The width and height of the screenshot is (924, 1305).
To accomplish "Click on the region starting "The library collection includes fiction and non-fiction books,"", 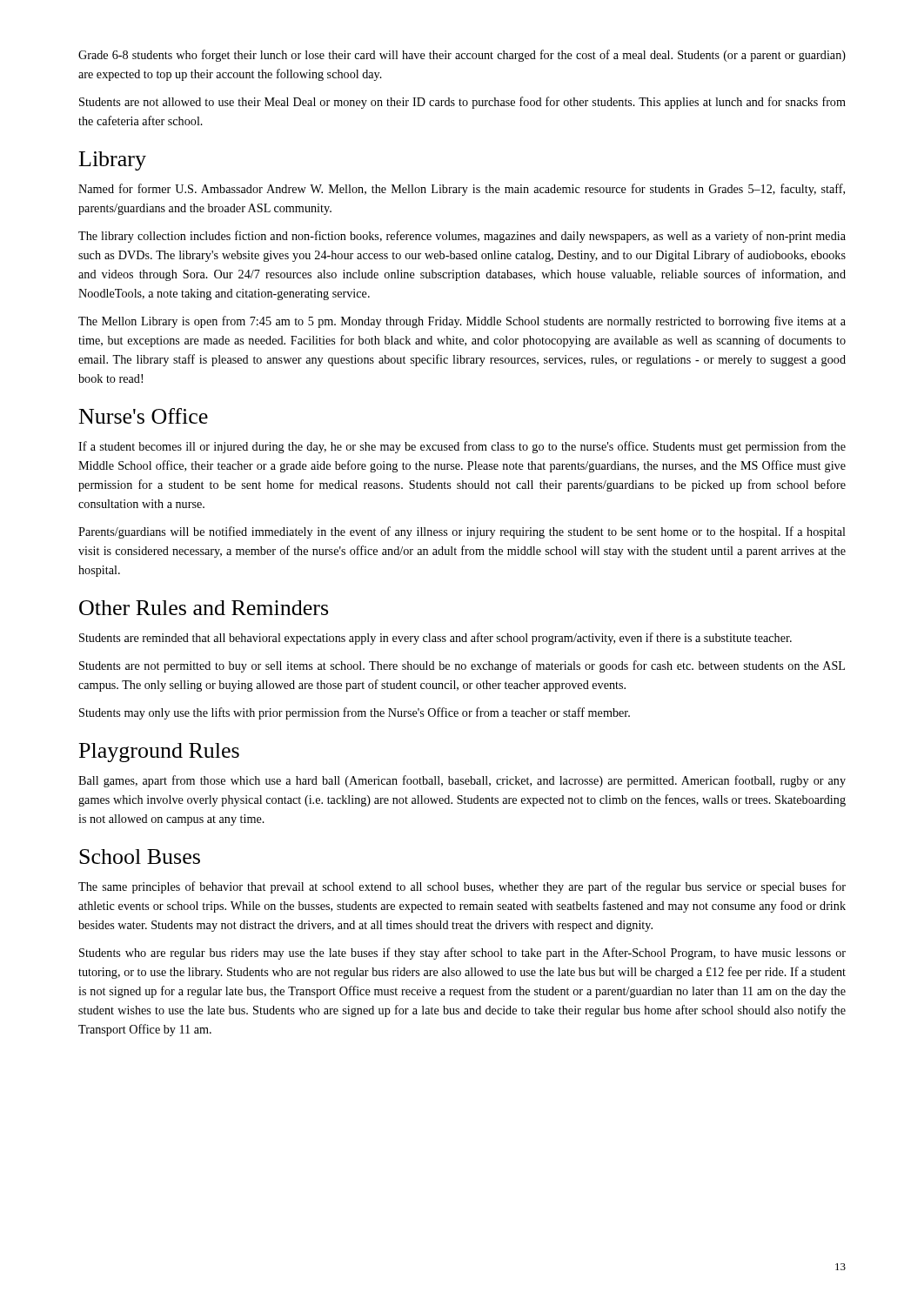I will [462, 264].
